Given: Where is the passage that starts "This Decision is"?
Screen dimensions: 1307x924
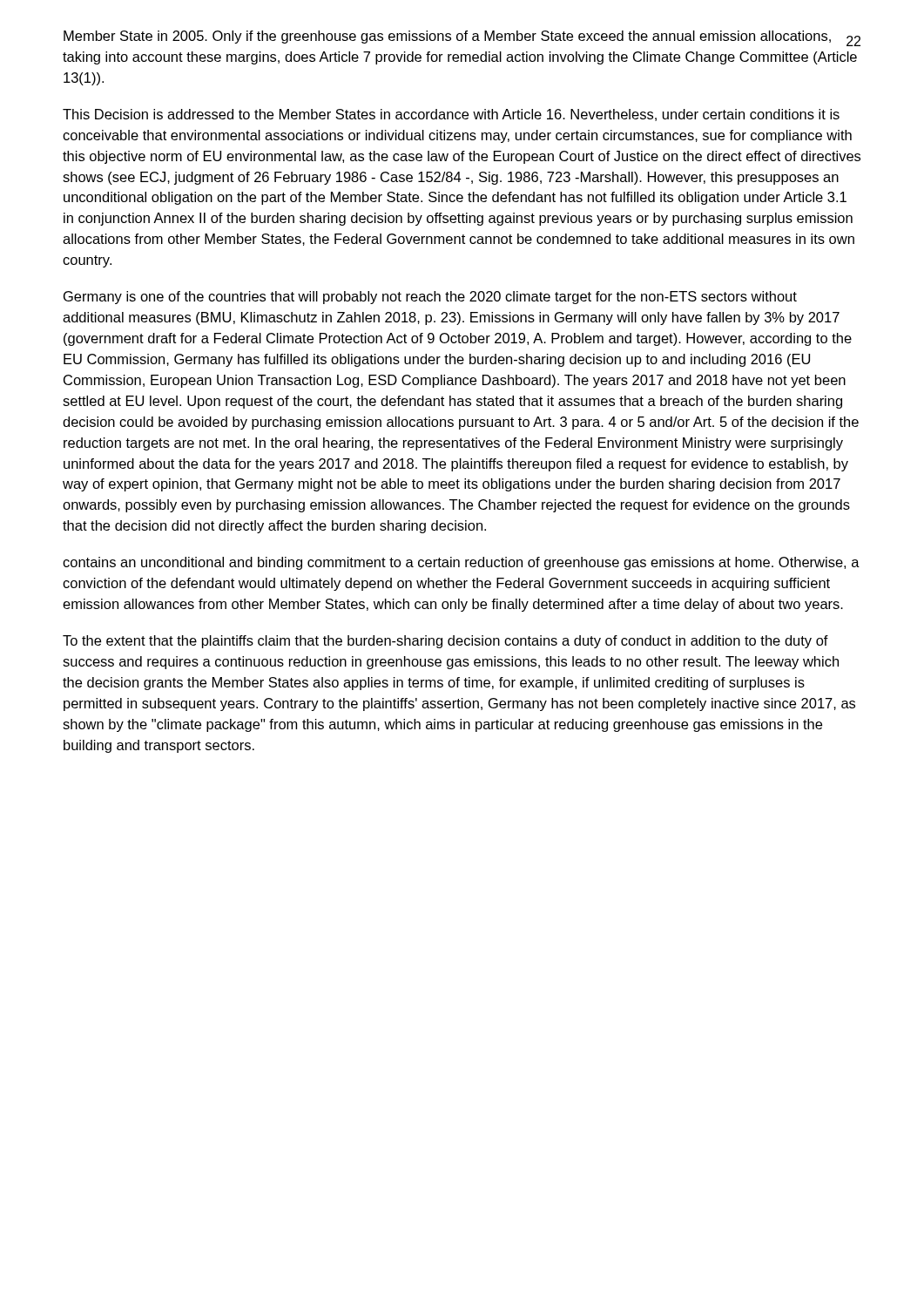Looking at the screenshot, I should pos(462,187).
